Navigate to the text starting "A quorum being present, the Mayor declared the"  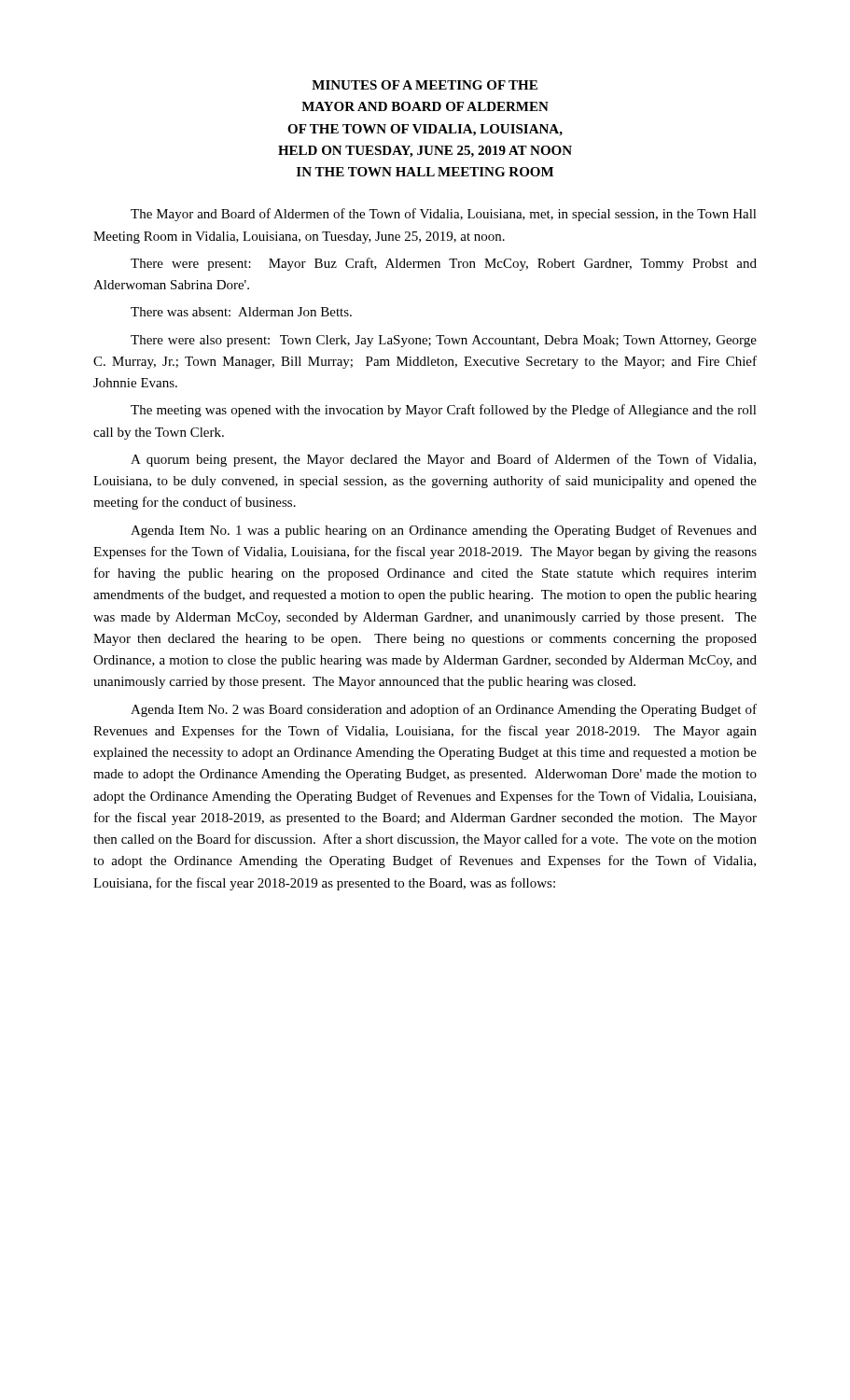click(425, 481)
